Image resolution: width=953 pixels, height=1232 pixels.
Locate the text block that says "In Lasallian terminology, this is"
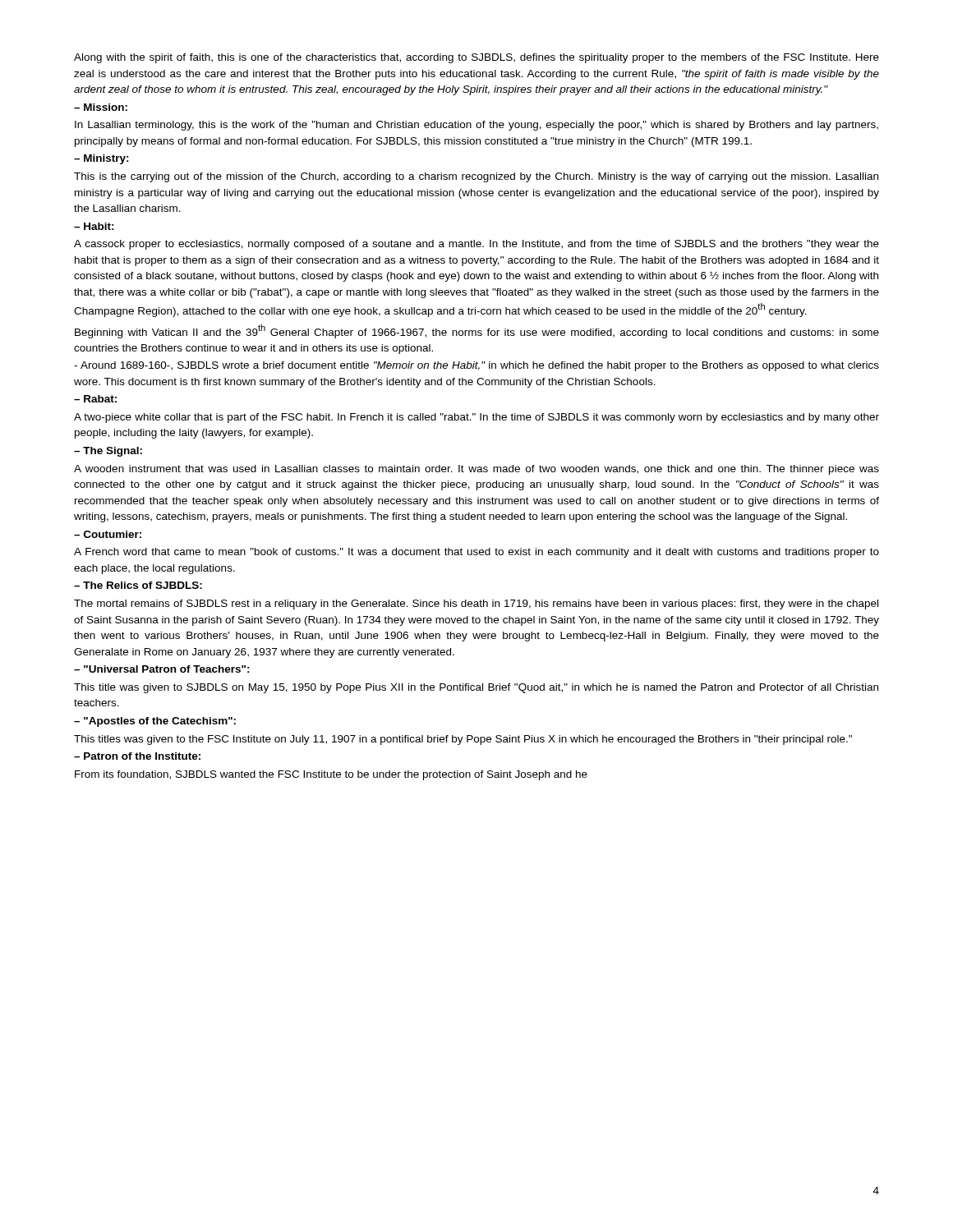(476, 133)
